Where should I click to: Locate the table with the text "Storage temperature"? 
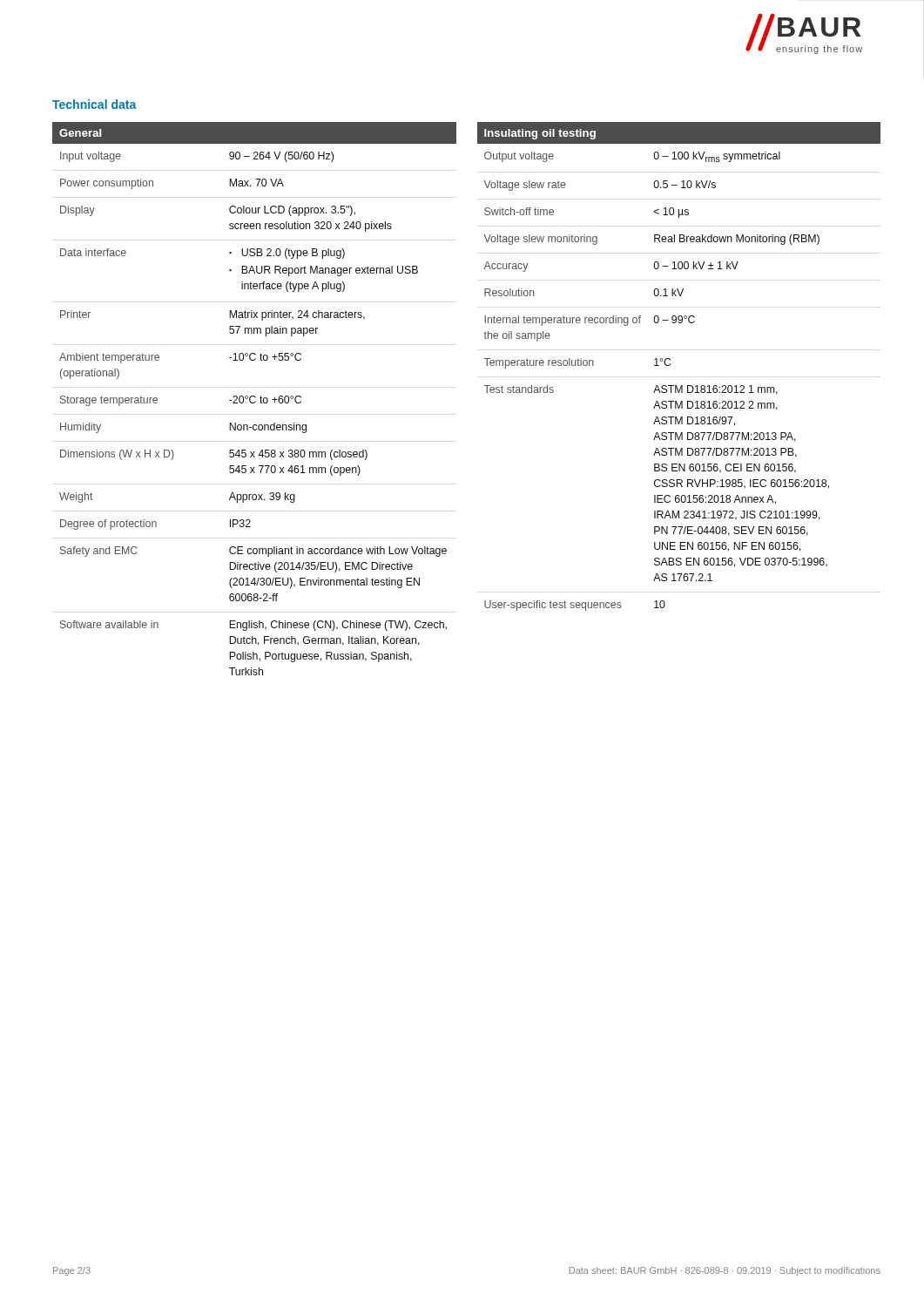[x=254, y=404]
